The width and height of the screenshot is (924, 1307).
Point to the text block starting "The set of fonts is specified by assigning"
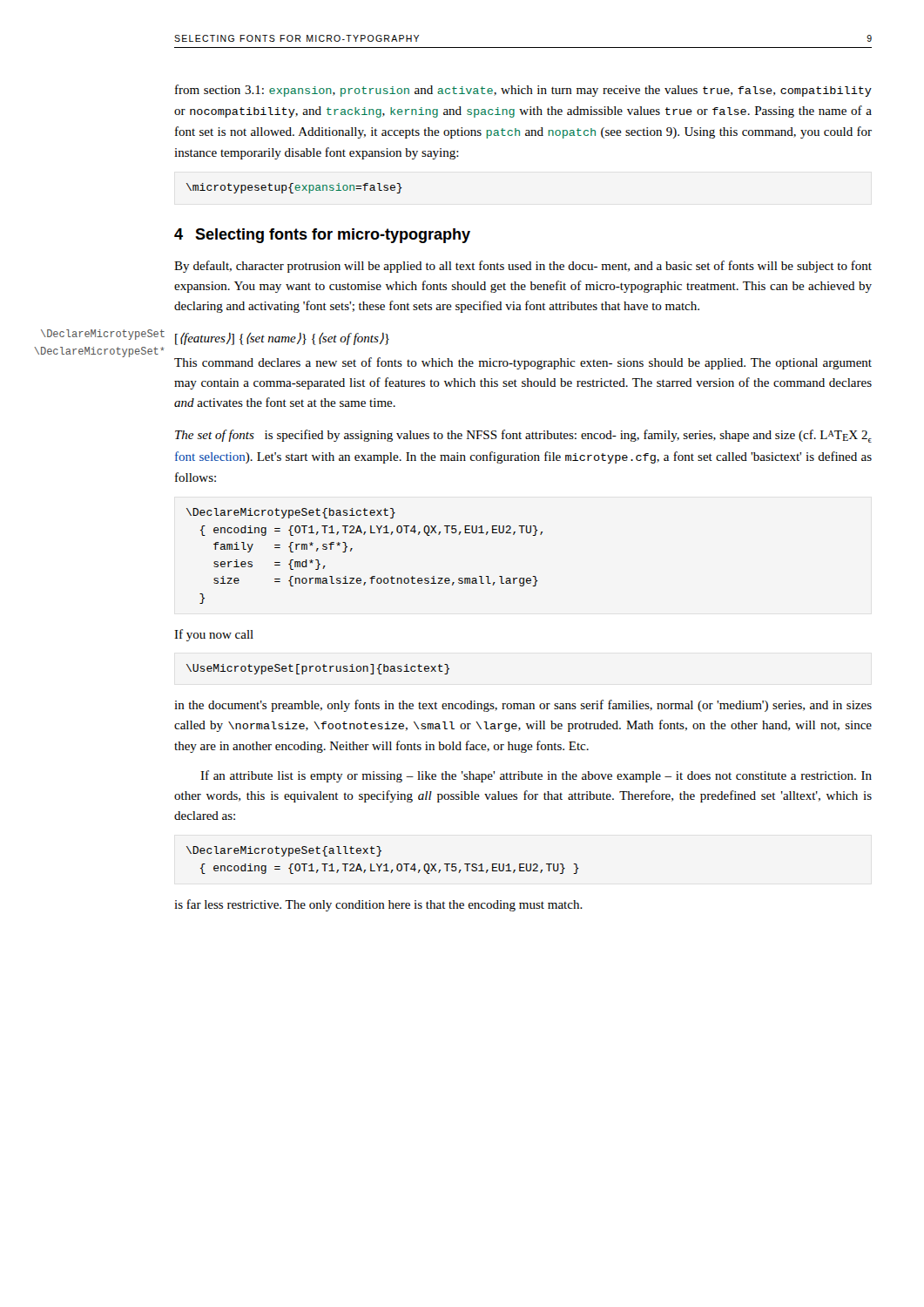pos(523,456)
